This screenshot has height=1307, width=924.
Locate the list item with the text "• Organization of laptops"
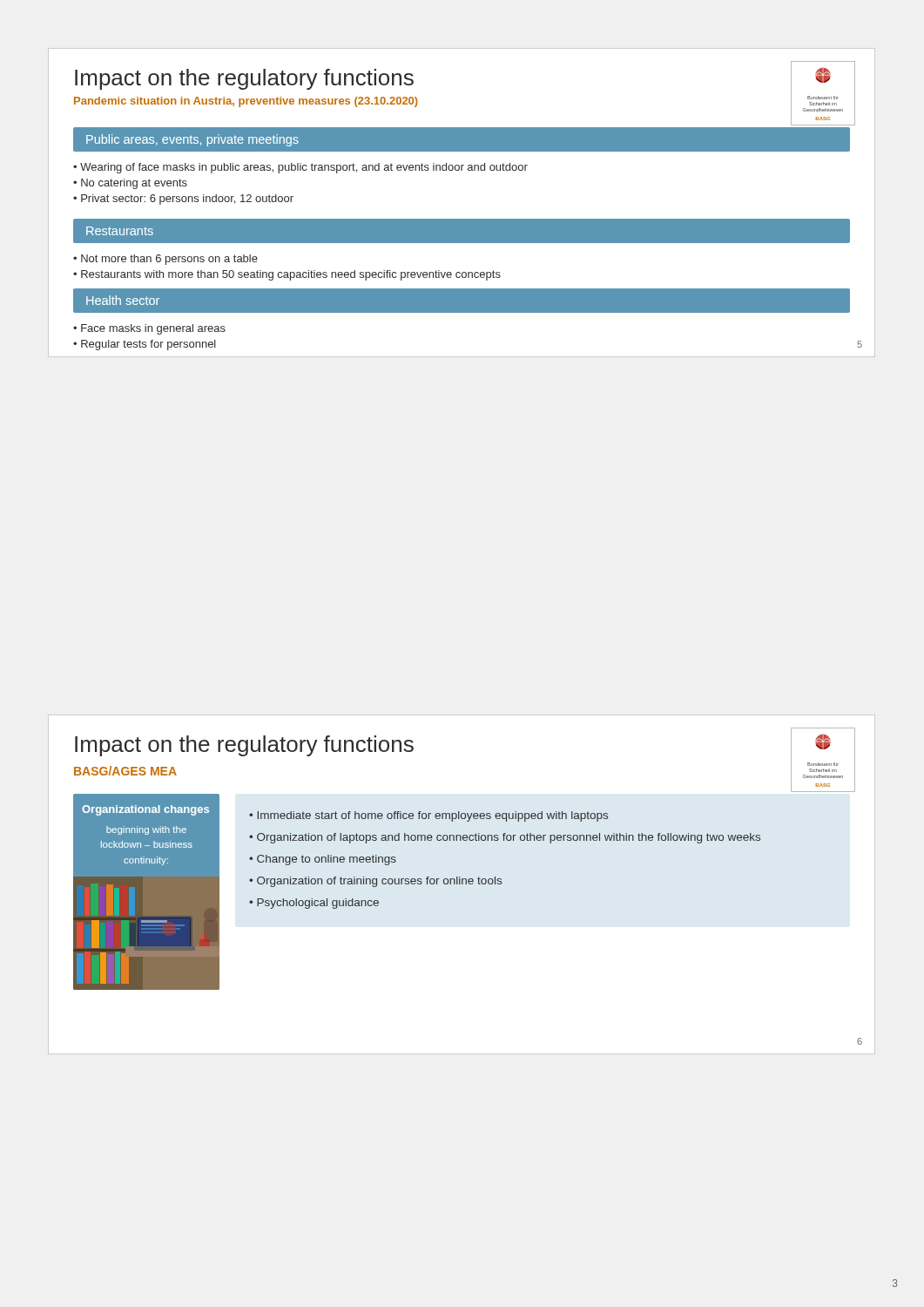(x=505, y=837)
